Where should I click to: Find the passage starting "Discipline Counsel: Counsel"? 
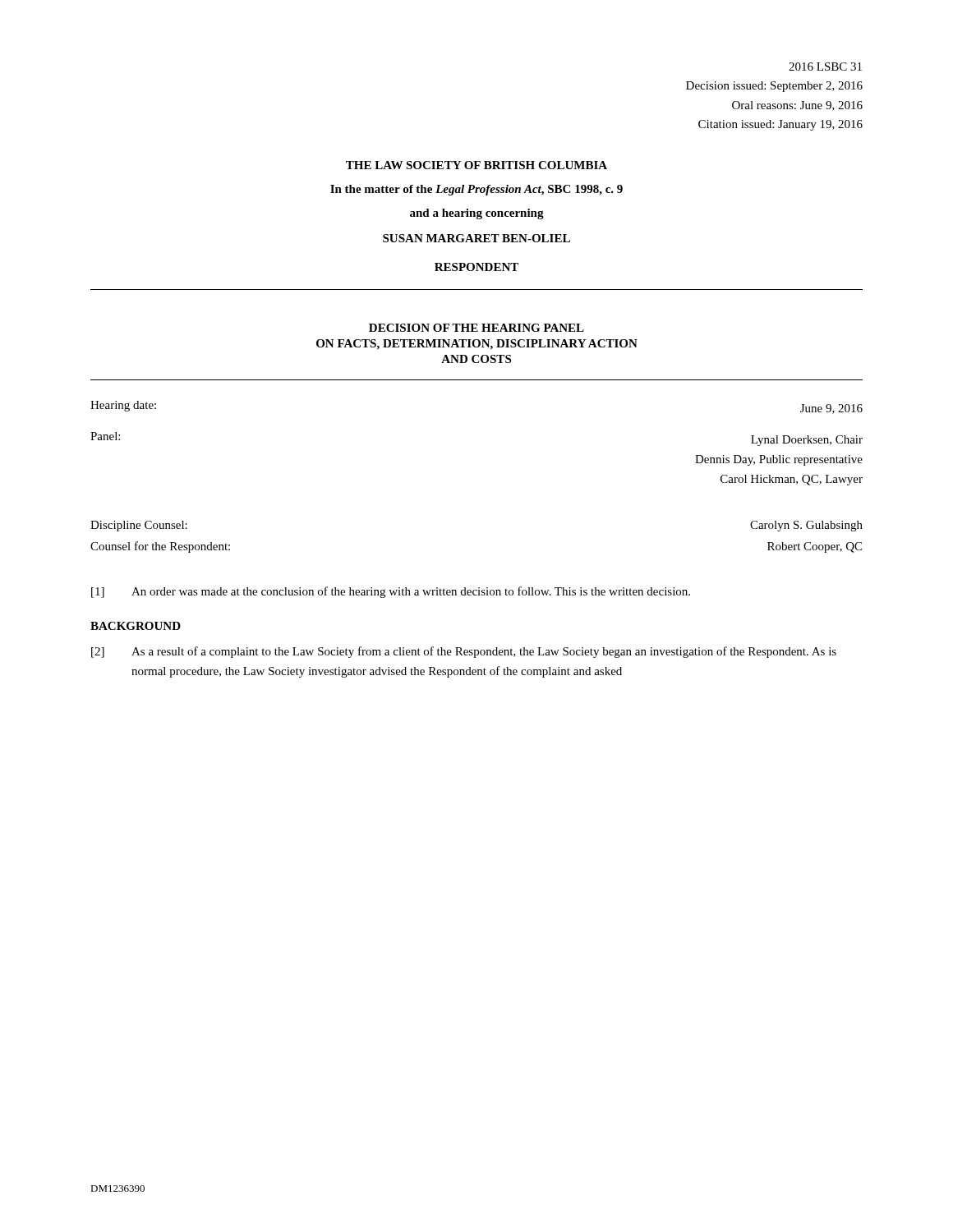[x=134, y=526]
